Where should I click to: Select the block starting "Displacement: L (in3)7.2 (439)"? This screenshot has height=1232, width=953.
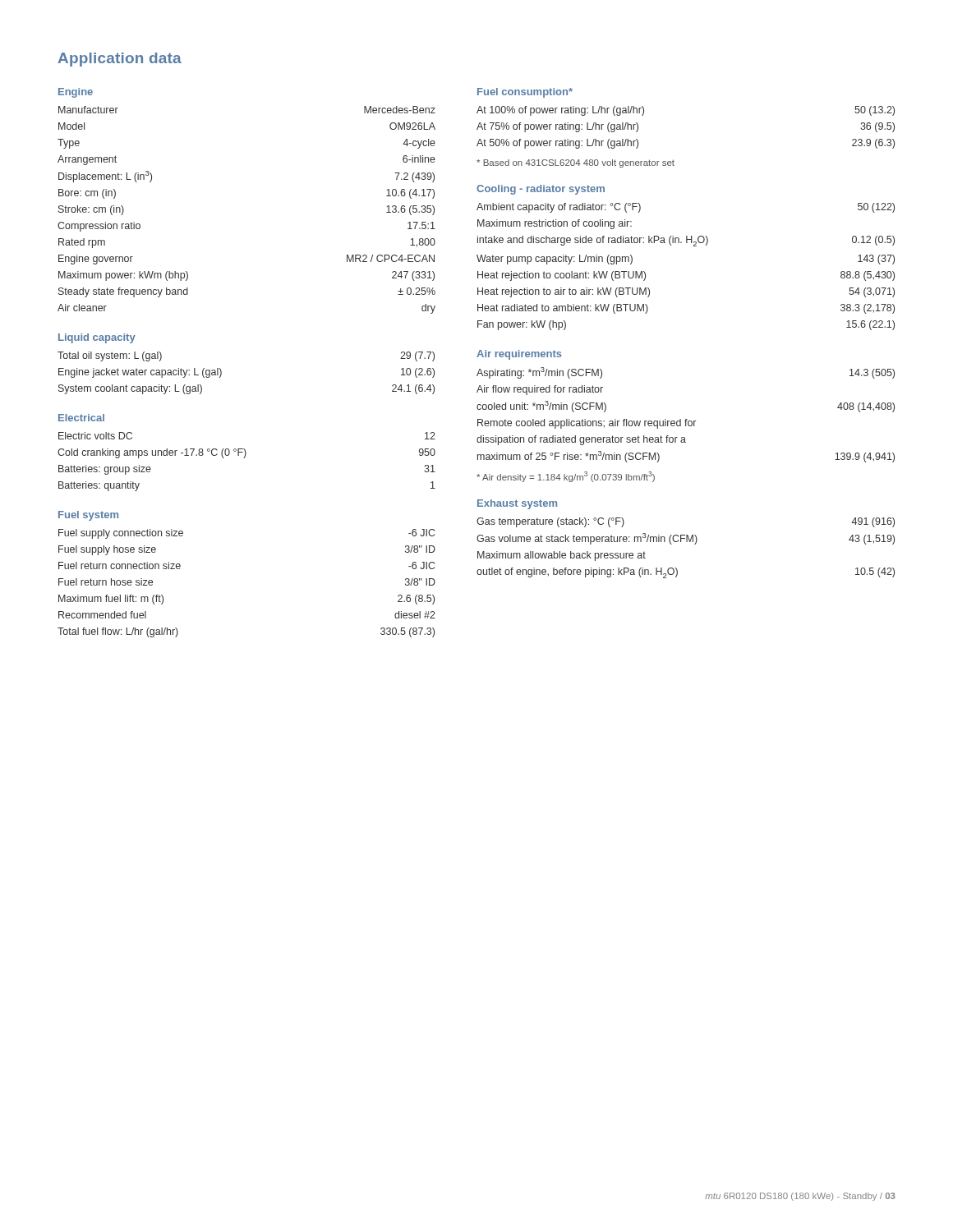pyautogui.click(x=108, y=177)
